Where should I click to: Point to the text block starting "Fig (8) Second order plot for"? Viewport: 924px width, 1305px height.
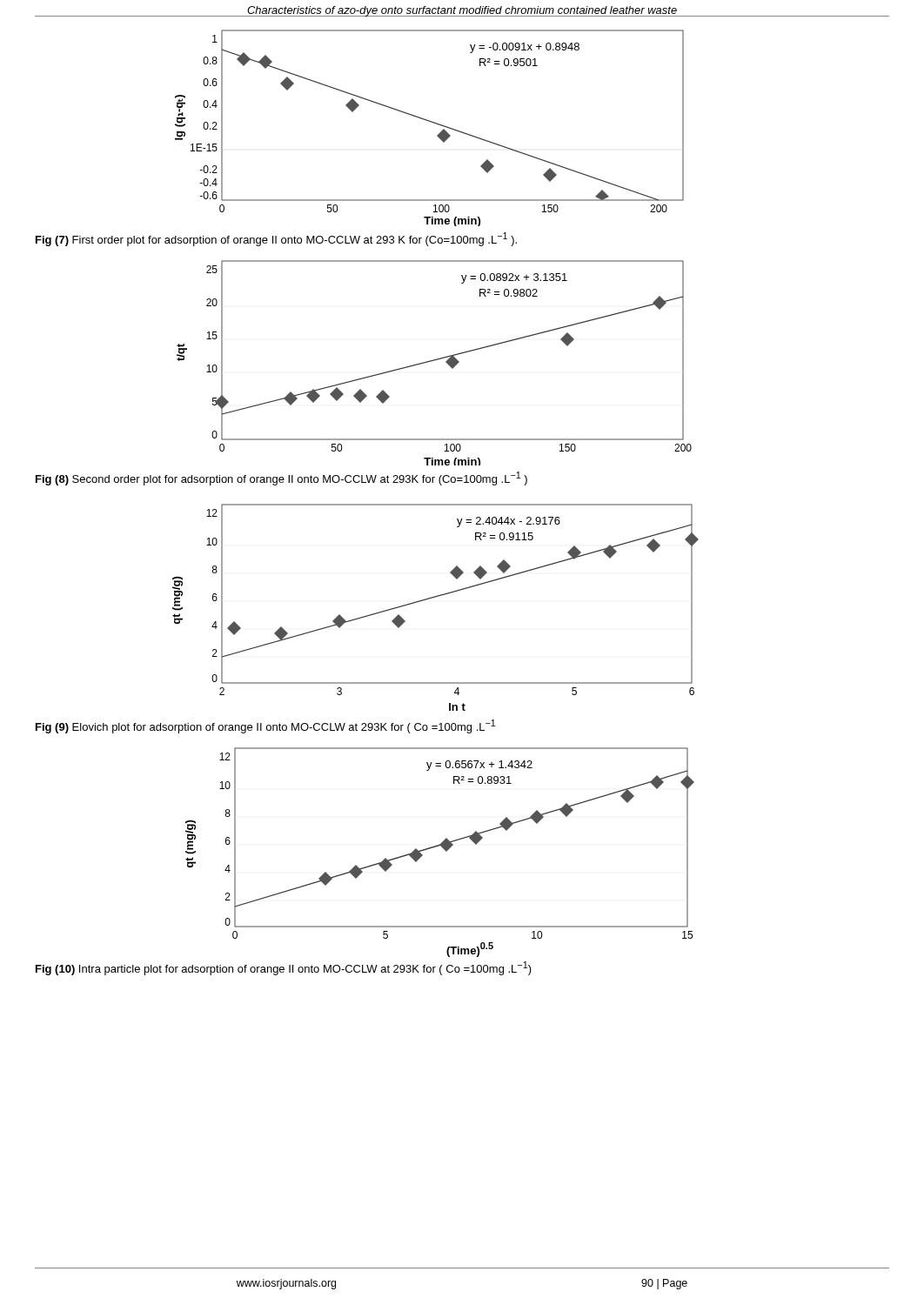point(281,478)
